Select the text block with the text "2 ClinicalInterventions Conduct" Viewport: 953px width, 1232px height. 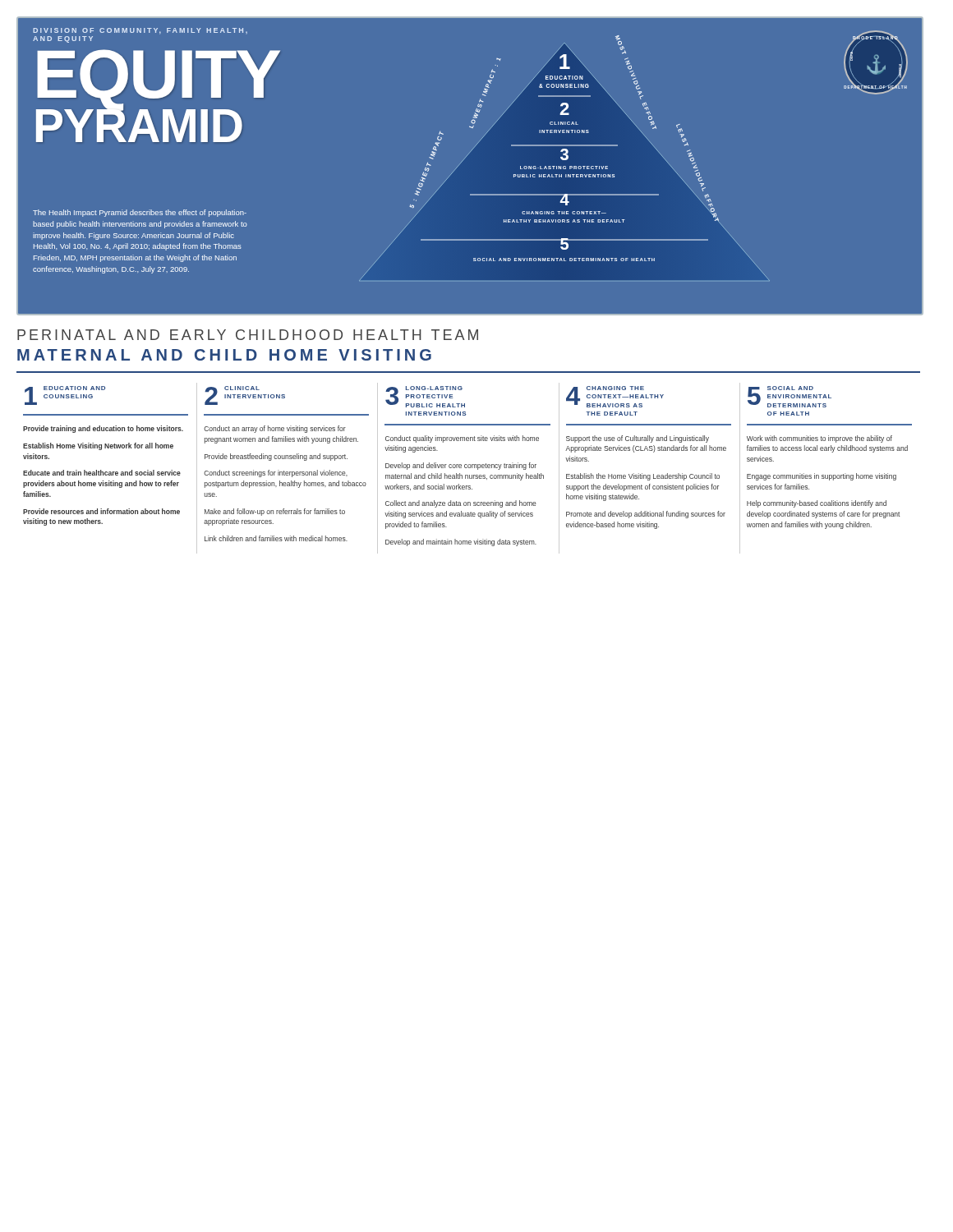tap(287, 464)
